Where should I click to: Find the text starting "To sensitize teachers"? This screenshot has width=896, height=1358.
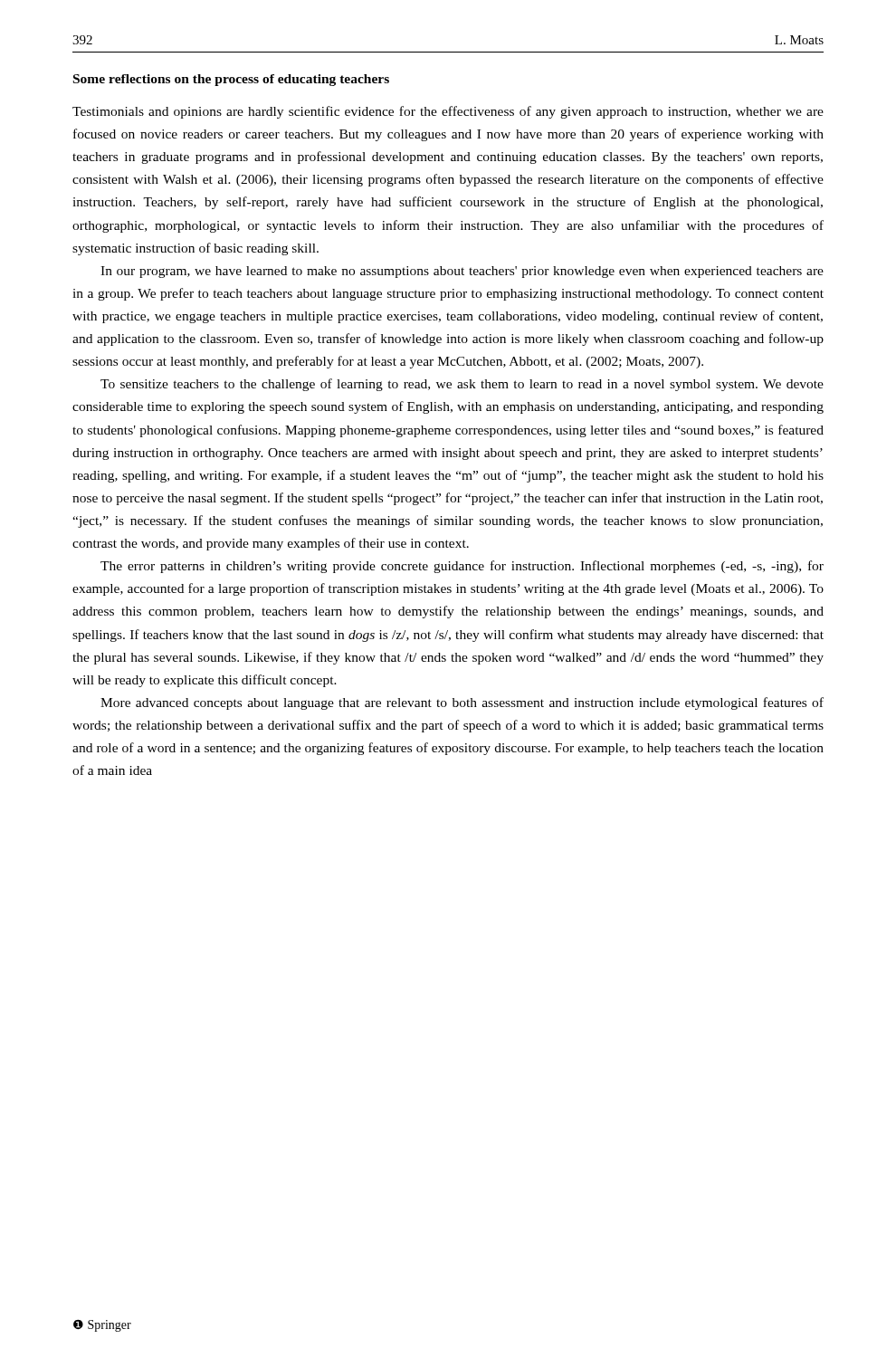pos(448,463)
